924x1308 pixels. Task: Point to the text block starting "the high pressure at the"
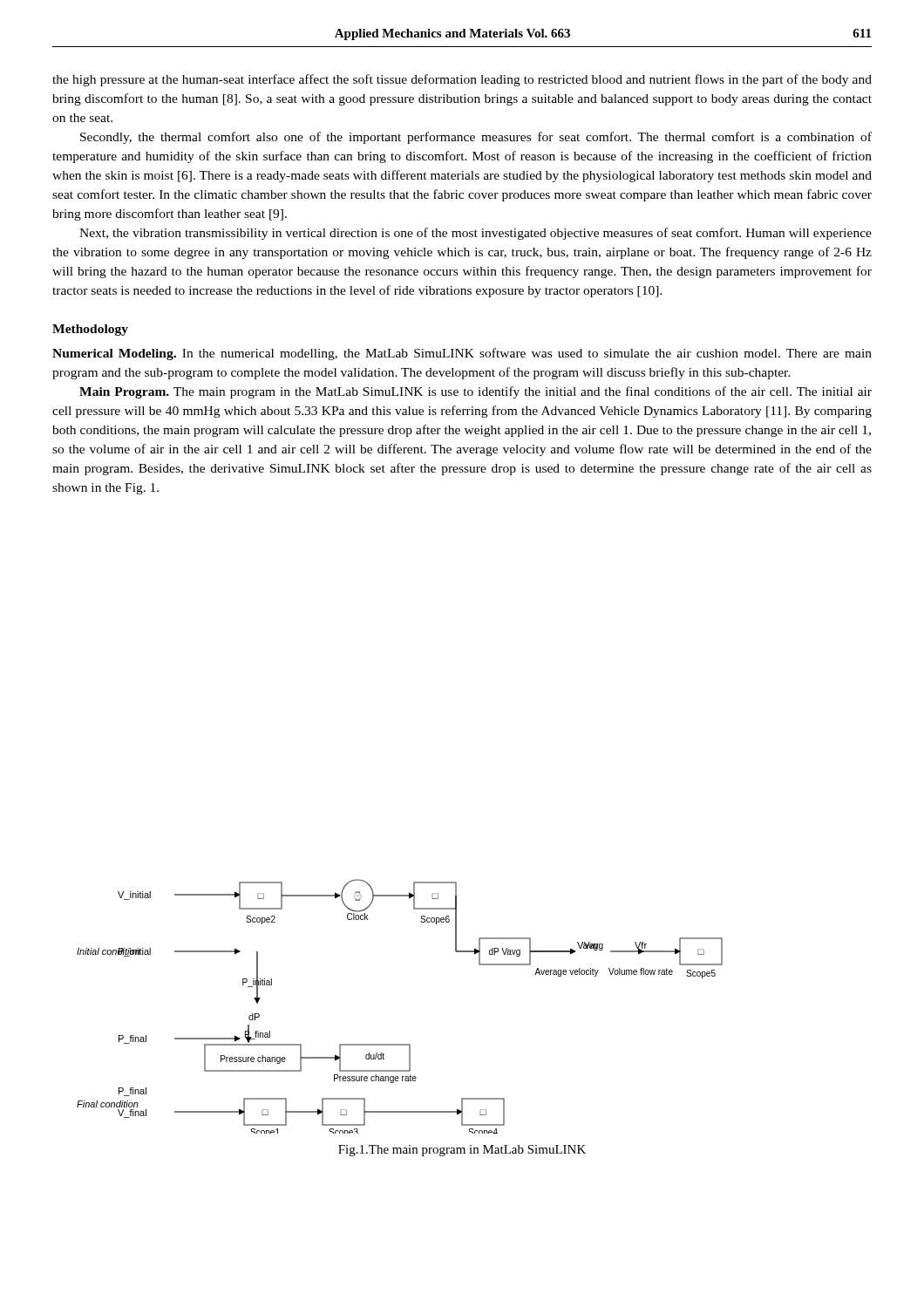[462, 98]
